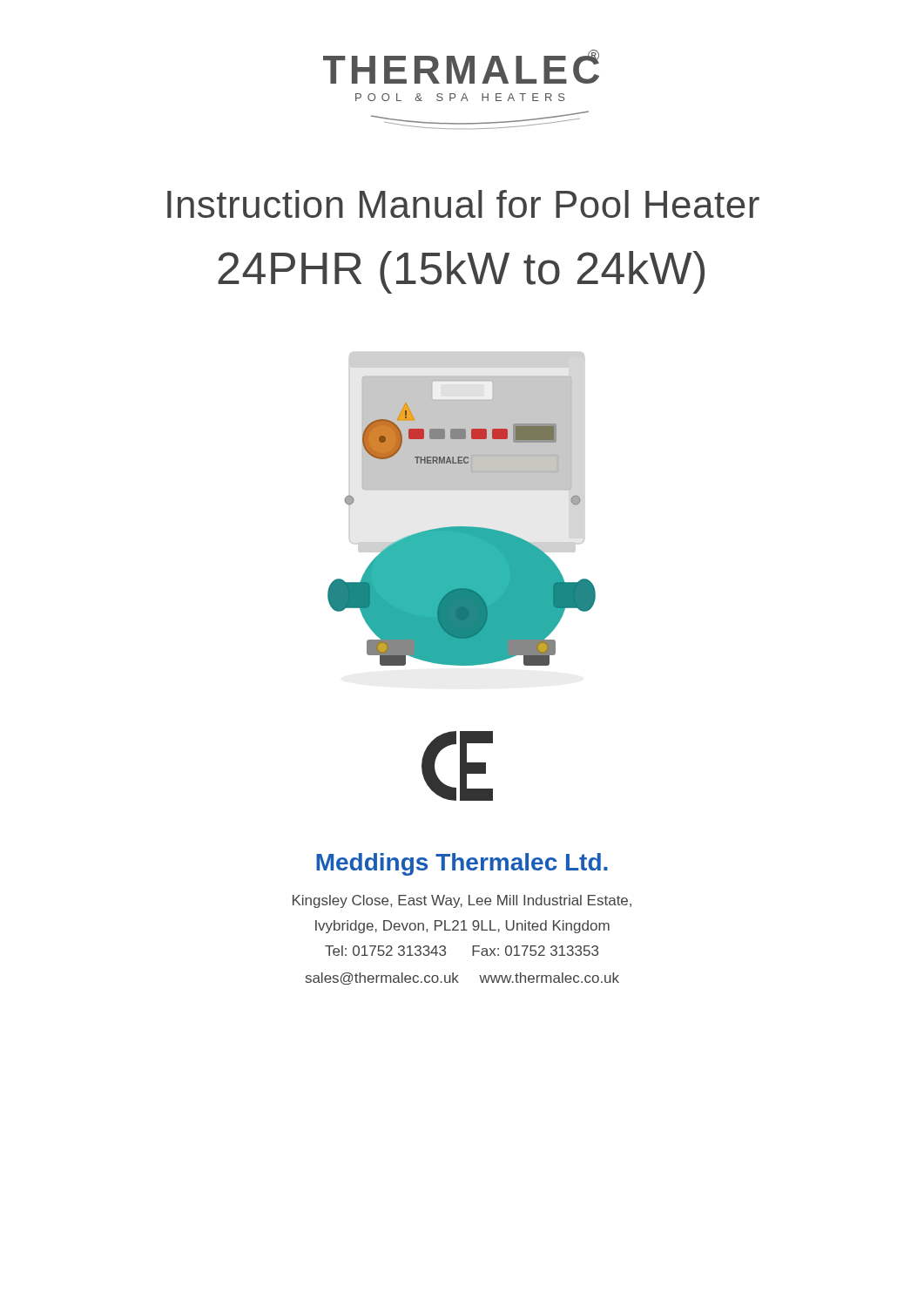Click on the text starting "Kingsley Close, East Way, Lee Mill Industrial Estate,"

(462, 926)
